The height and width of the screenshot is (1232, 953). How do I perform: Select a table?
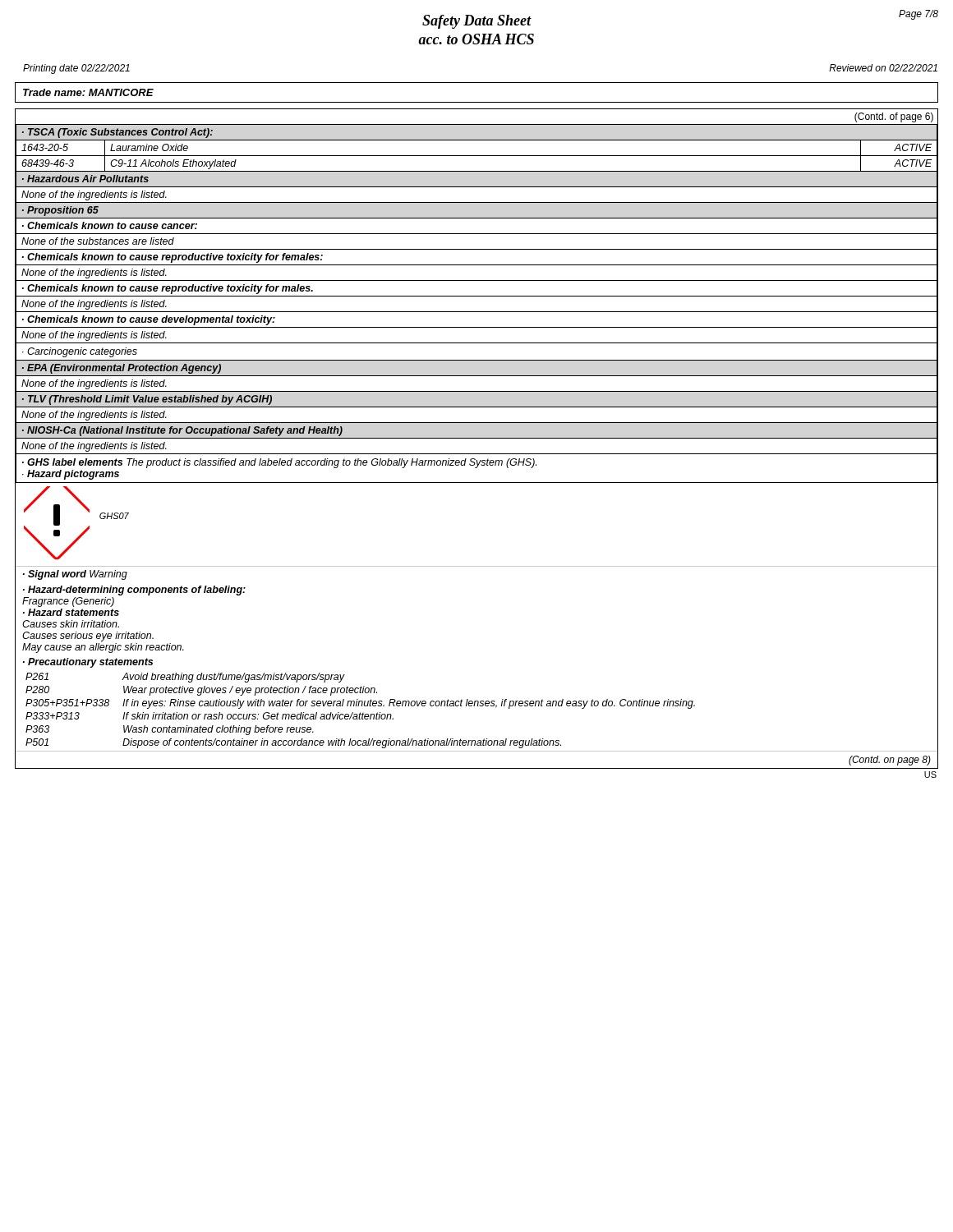coord(476,439)
